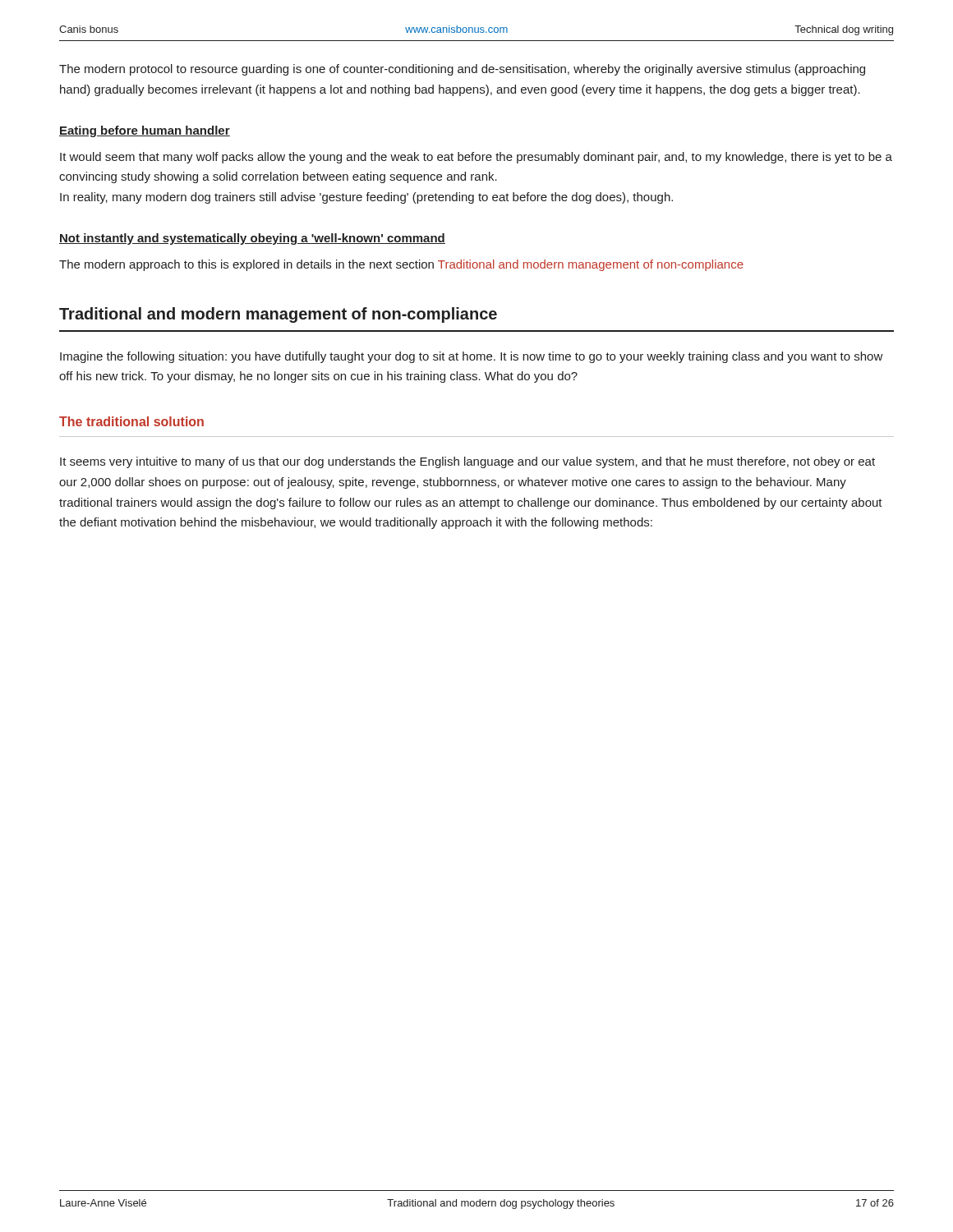Find the region starting "It seems very intuitive to many"
The image size is (953, 1232).
pyautogui.click(x=471, y=492)
